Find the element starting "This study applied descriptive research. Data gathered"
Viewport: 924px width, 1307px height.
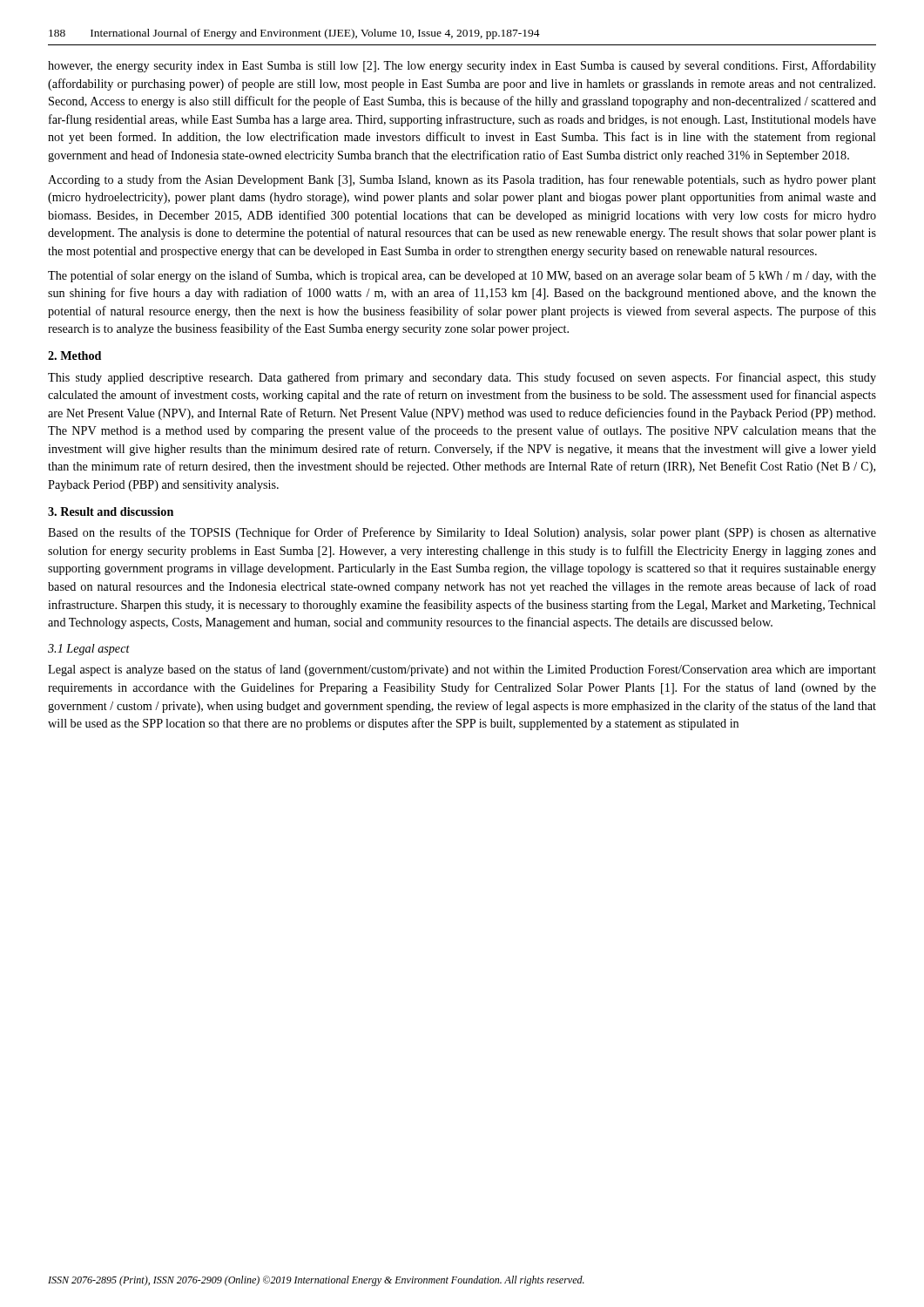[462, 431]
